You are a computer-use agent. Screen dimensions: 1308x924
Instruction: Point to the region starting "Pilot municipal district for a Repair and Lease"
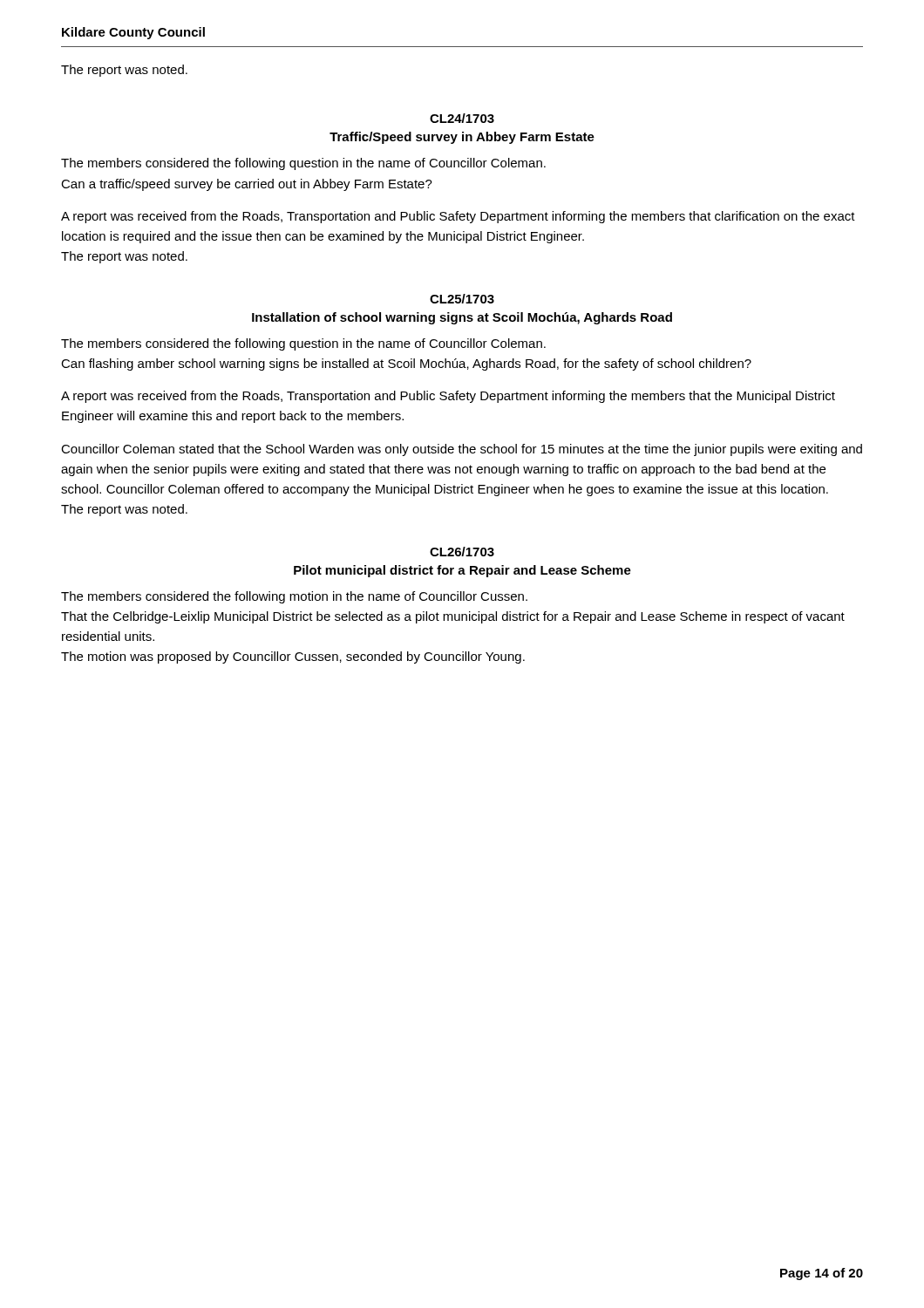[462, 569]
